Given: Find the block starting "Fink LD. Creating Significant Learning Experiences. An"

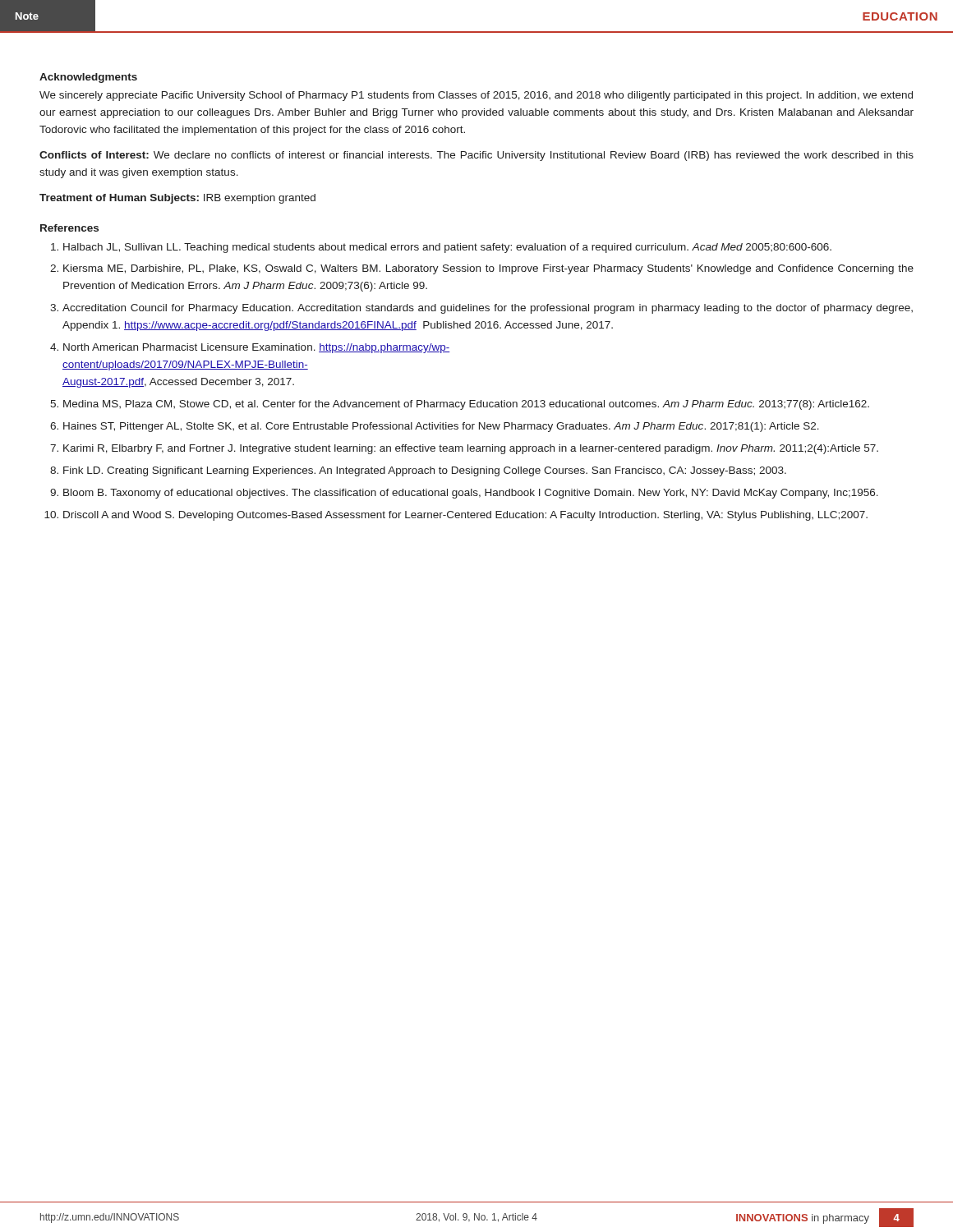Looking at the screenshot, I should [425, 470].
